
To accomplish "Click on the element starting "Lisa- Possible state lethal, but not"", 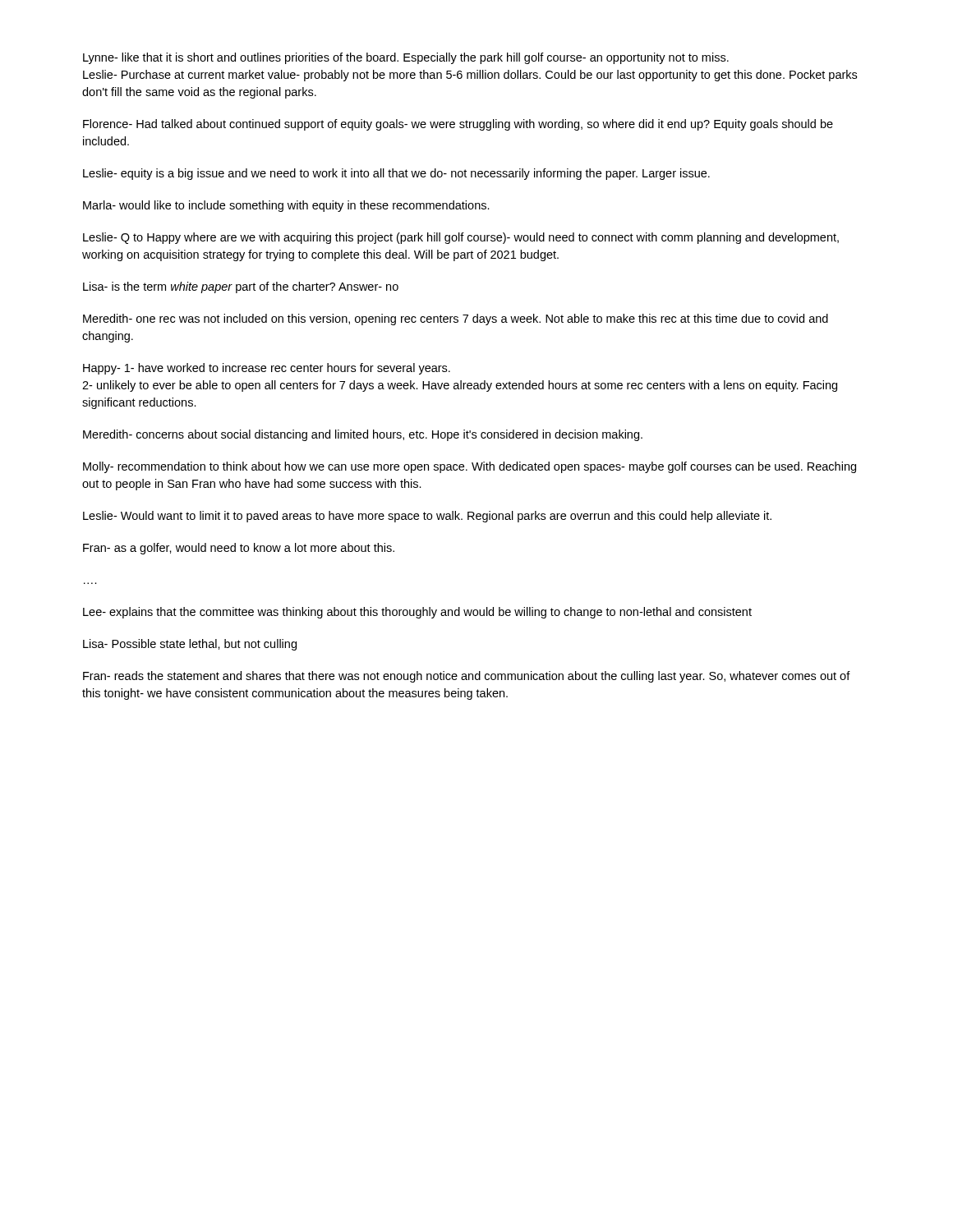I will 190,644.
